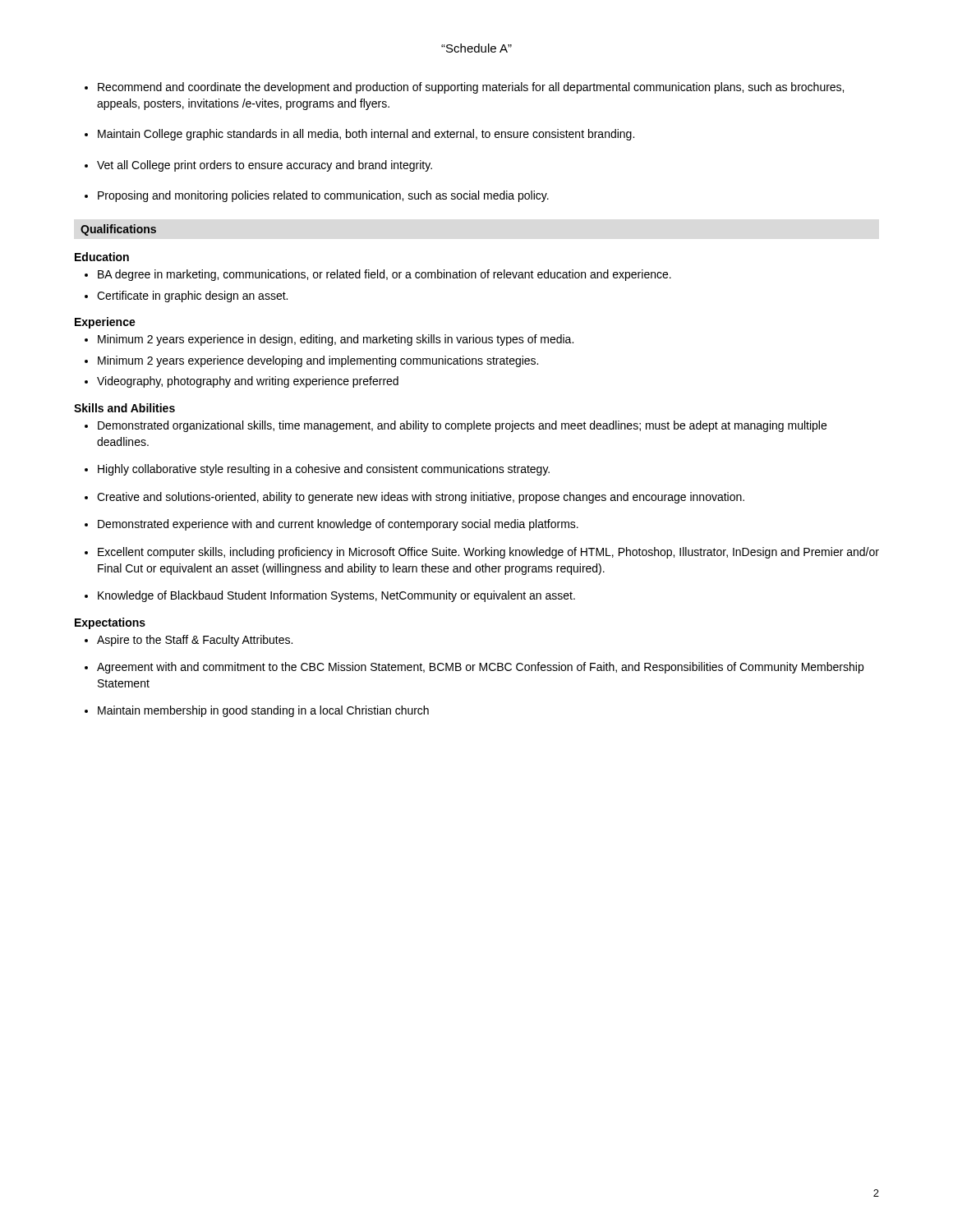Click on the region starting "Excellent computer skills,"
Image resolution: width=953 pixels, height=1232 pixels.
(488, 560)
